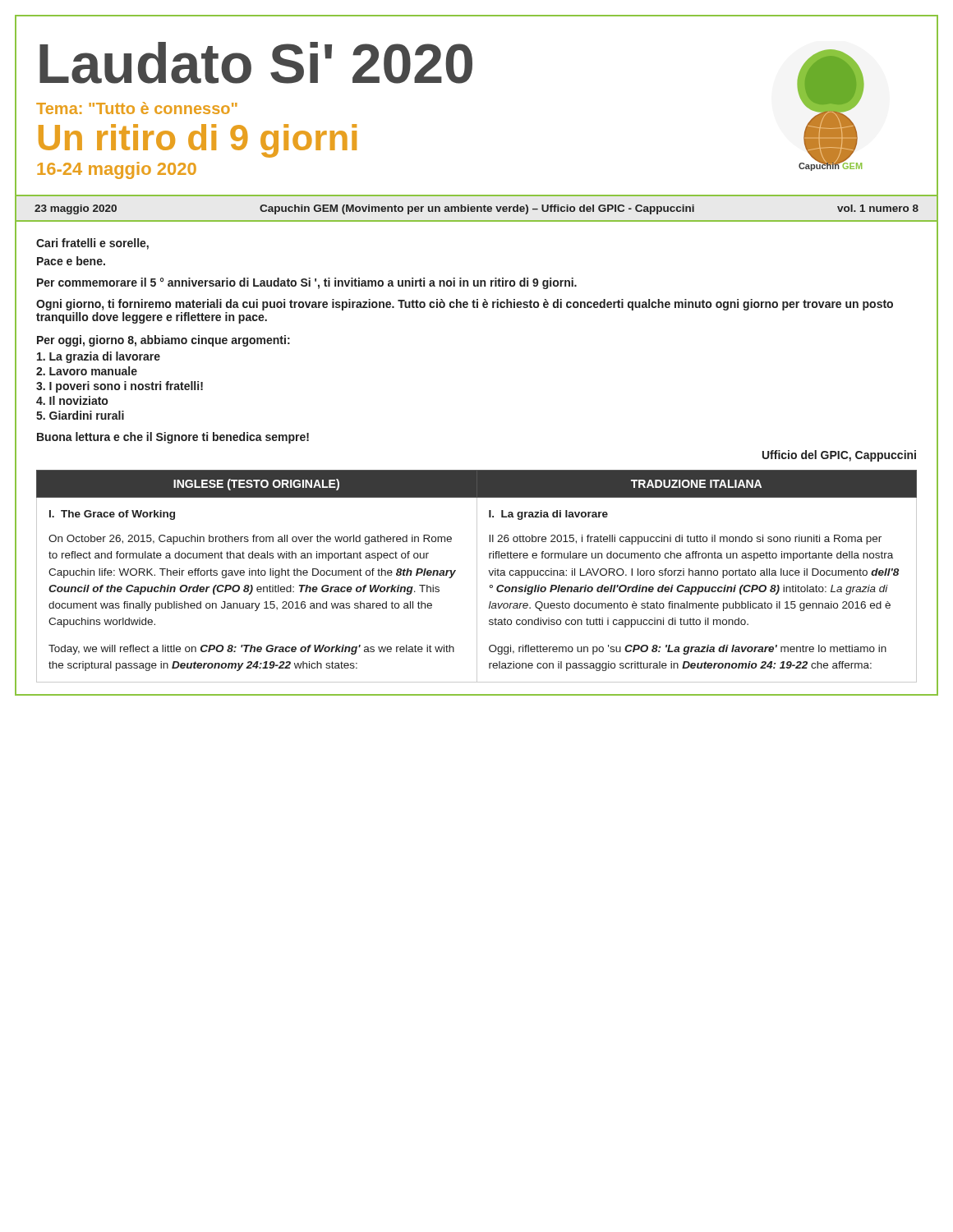Locate the title with the text "Laudato Si' 2020 Tema: "Tutto"
Image resolution: width=953 pixels, height=1232 pixels.
[476, 106]
